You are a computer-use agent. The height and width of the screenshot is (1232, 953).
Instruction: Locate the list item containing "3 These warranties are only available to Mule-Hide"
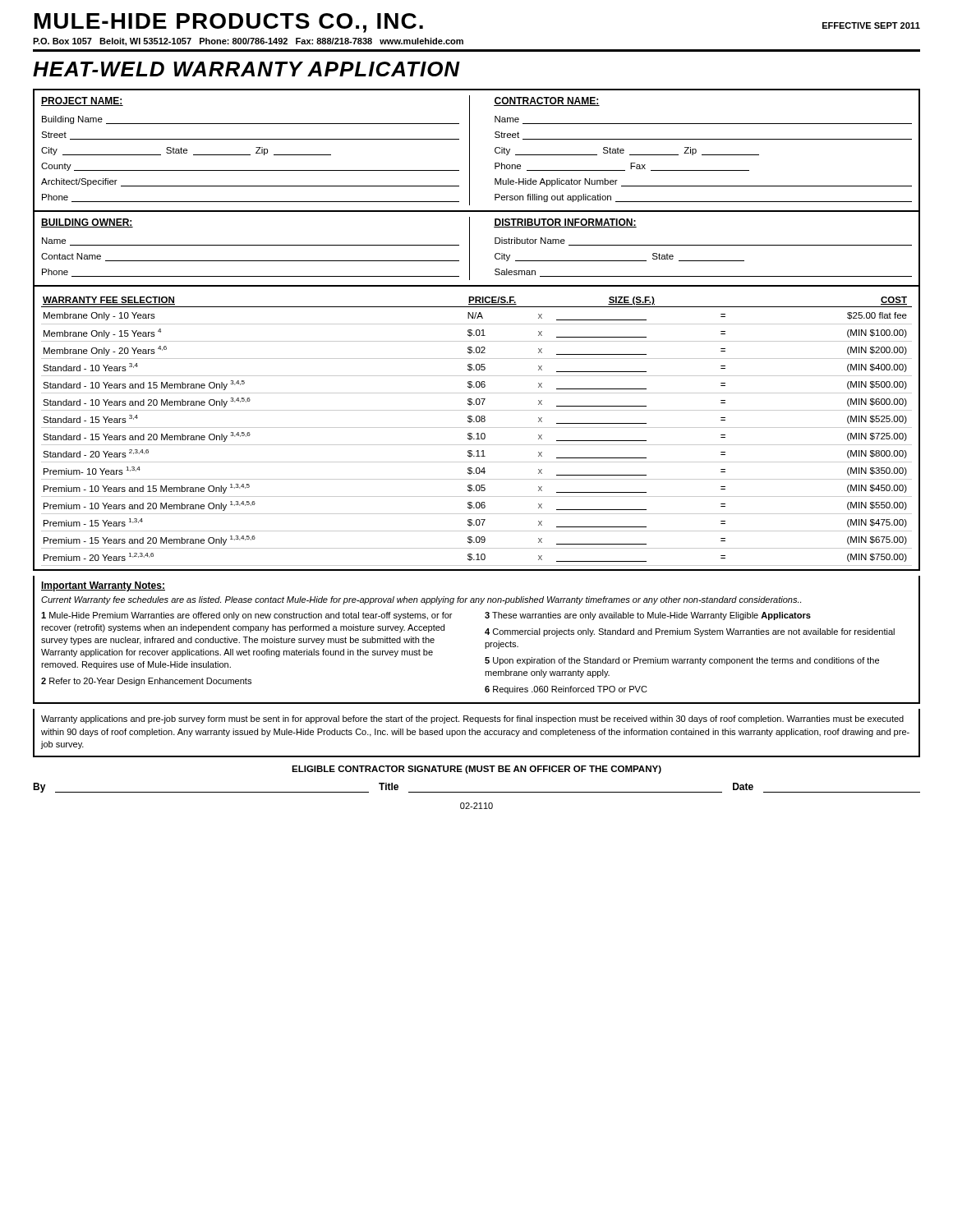click(648, 615)
